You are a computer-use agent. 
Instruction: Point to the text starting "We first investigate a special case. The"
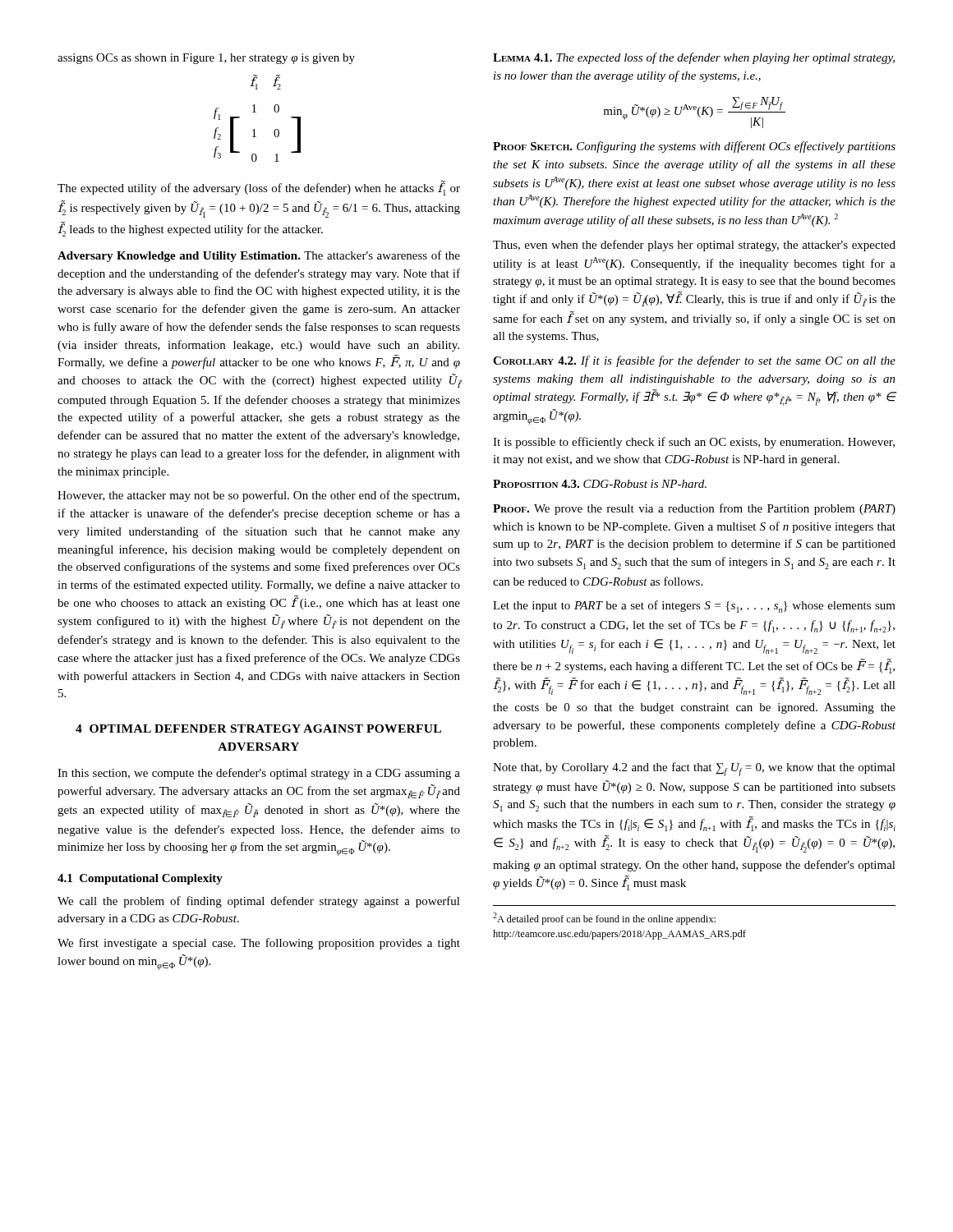pyautogui.click(x=259, y=953)
